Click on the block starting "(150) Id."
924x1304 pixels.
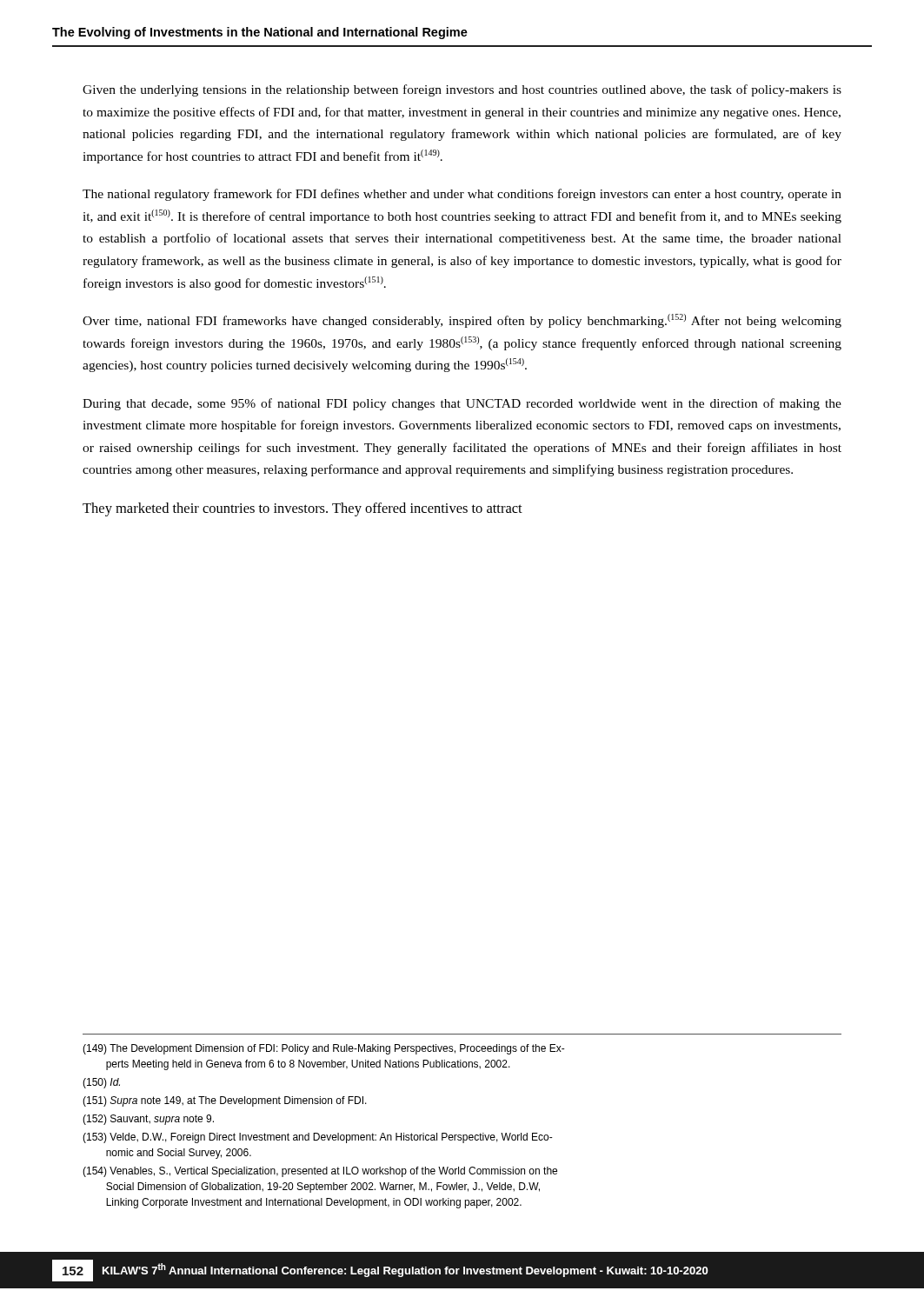pyautogui.click(x=102, y=1082)
